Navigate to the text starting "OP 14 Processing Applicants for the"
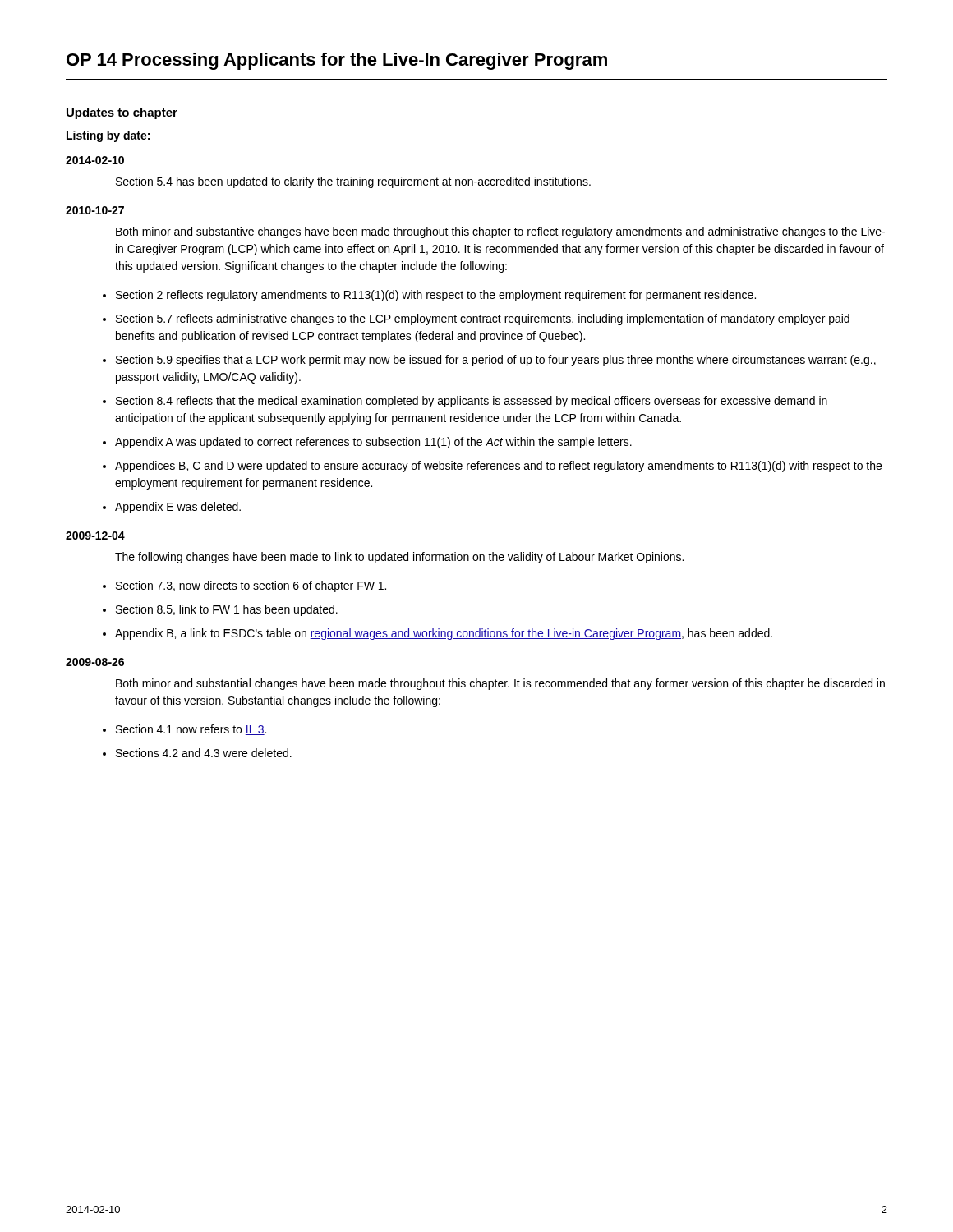The image size is (953, 1232). tap(337, 60)
